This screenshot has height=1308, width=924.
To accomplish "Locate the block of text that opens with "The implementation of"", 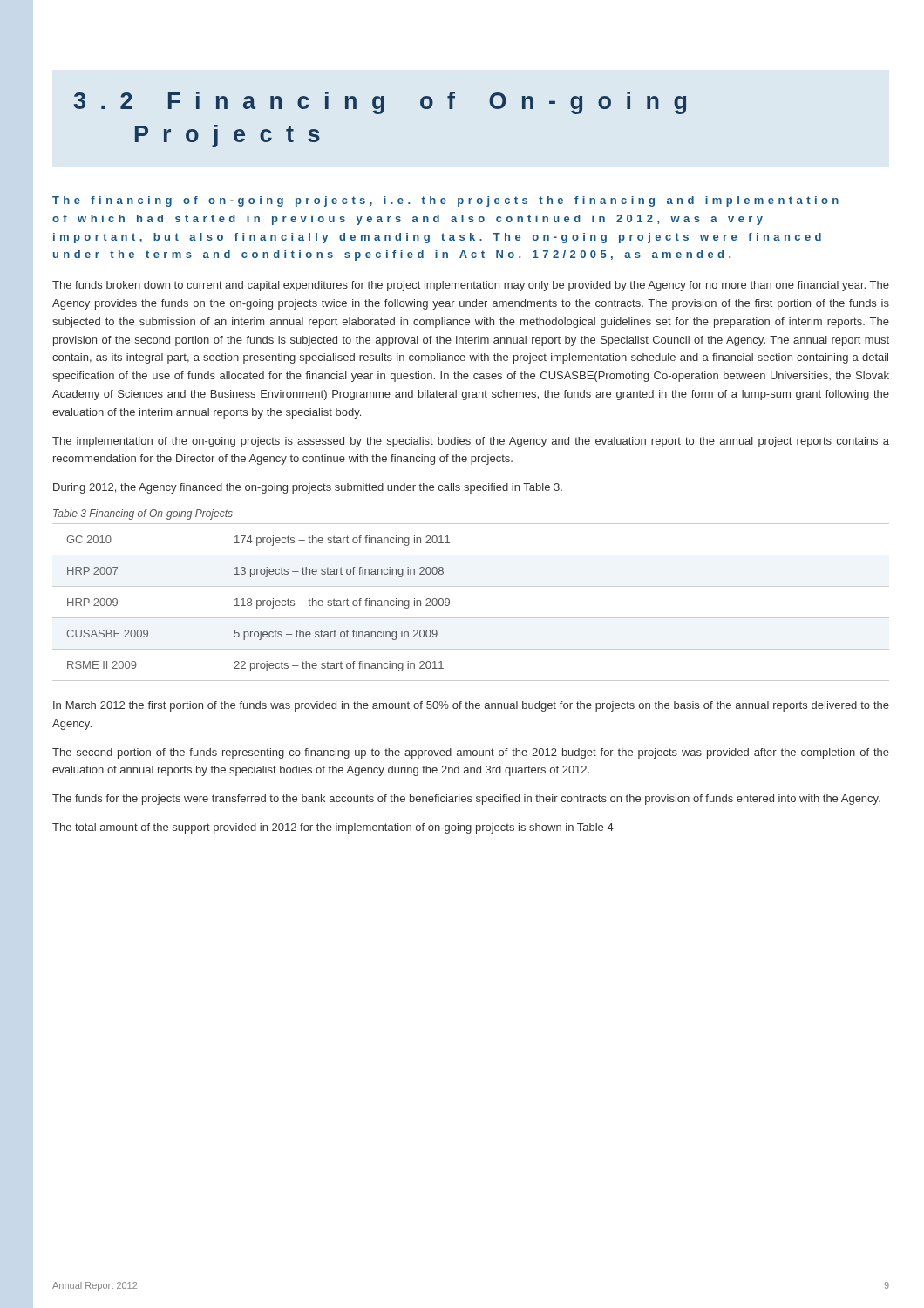I will pos(471,449).
